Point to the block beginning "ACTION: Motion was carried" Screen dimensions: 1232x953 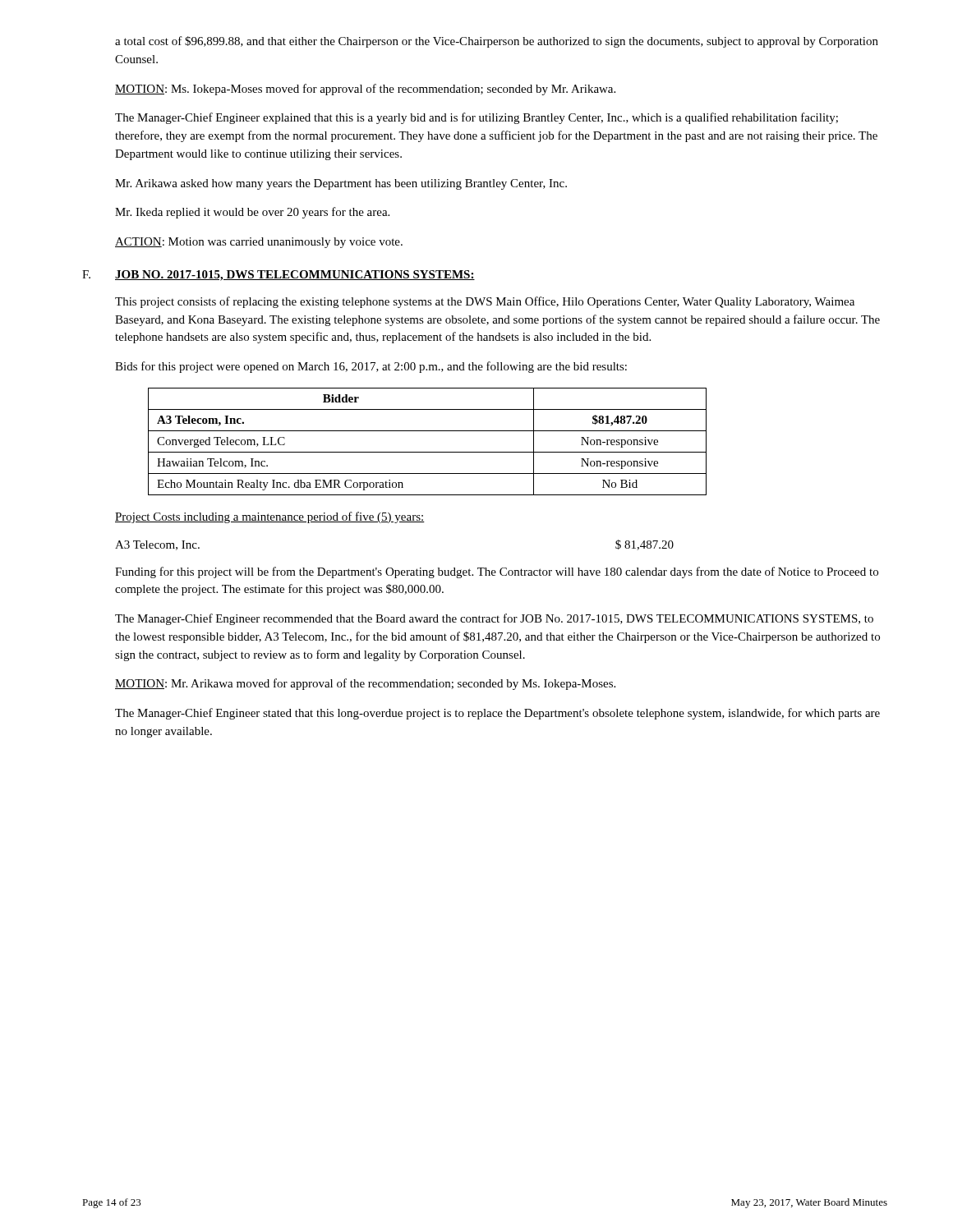(x=259, y=241)
